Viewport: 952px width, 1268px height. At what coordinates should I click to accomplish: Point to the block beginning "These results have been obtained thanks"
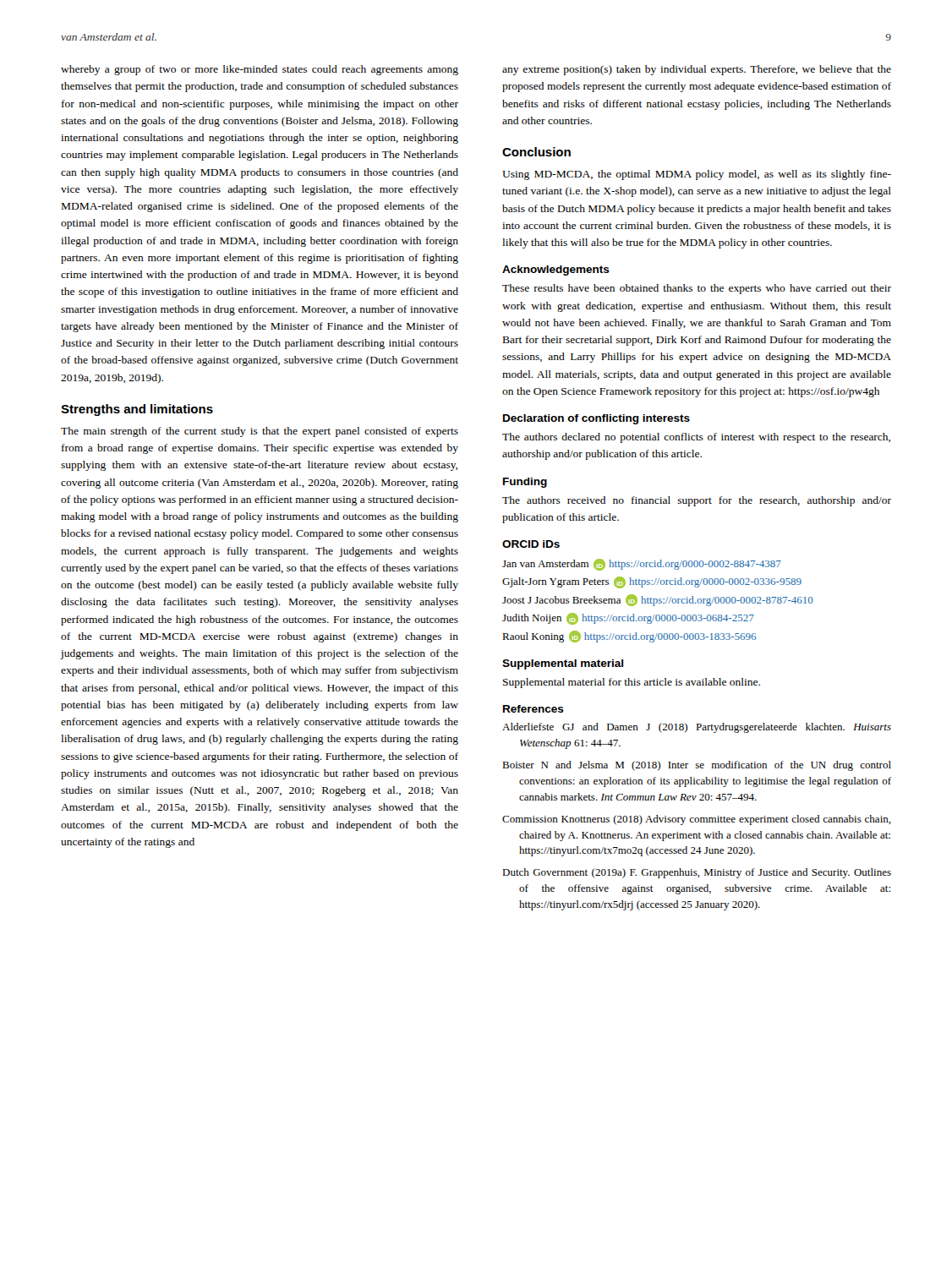697,340
